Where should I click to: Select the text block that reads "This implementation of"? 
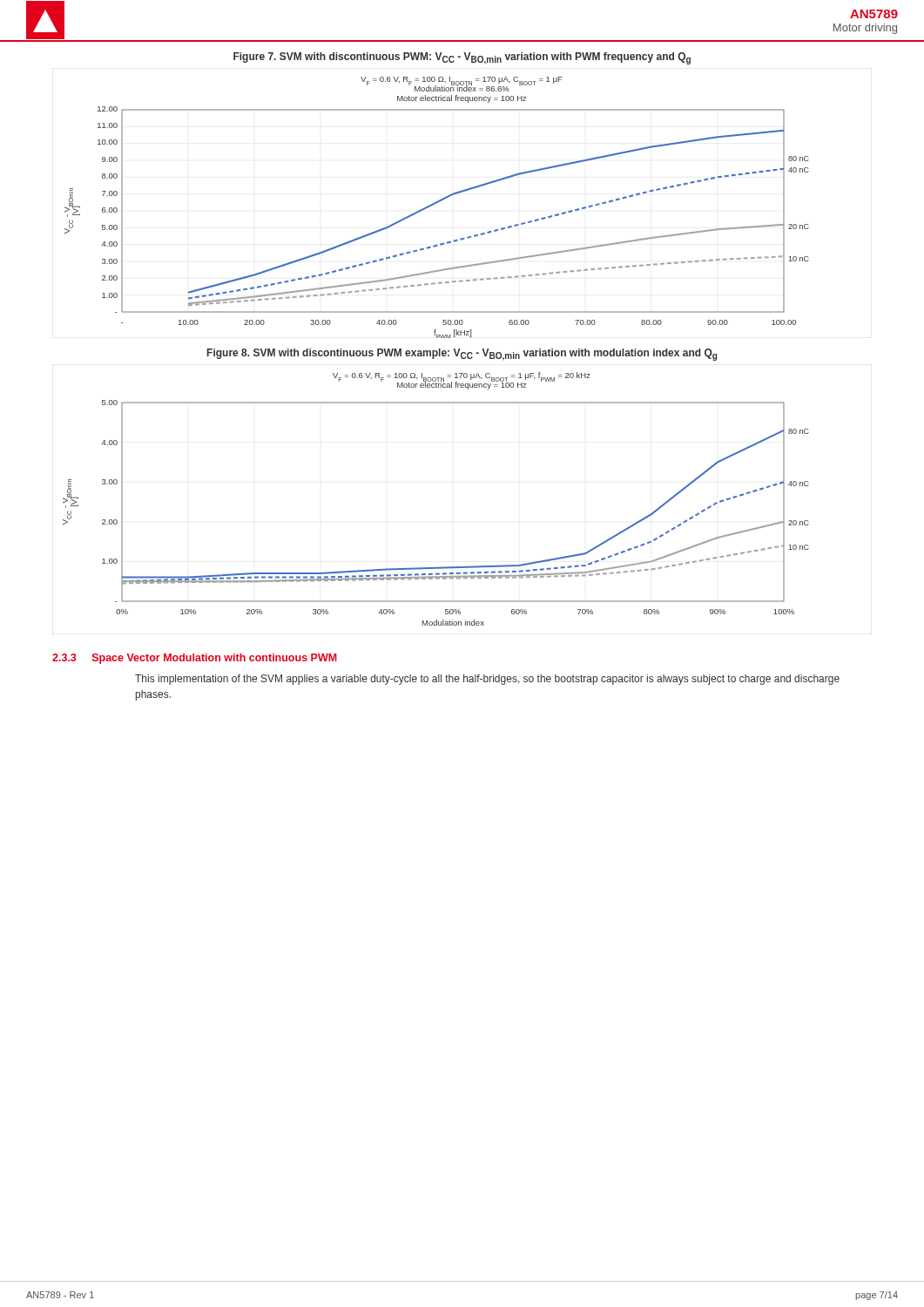point(487,687)
